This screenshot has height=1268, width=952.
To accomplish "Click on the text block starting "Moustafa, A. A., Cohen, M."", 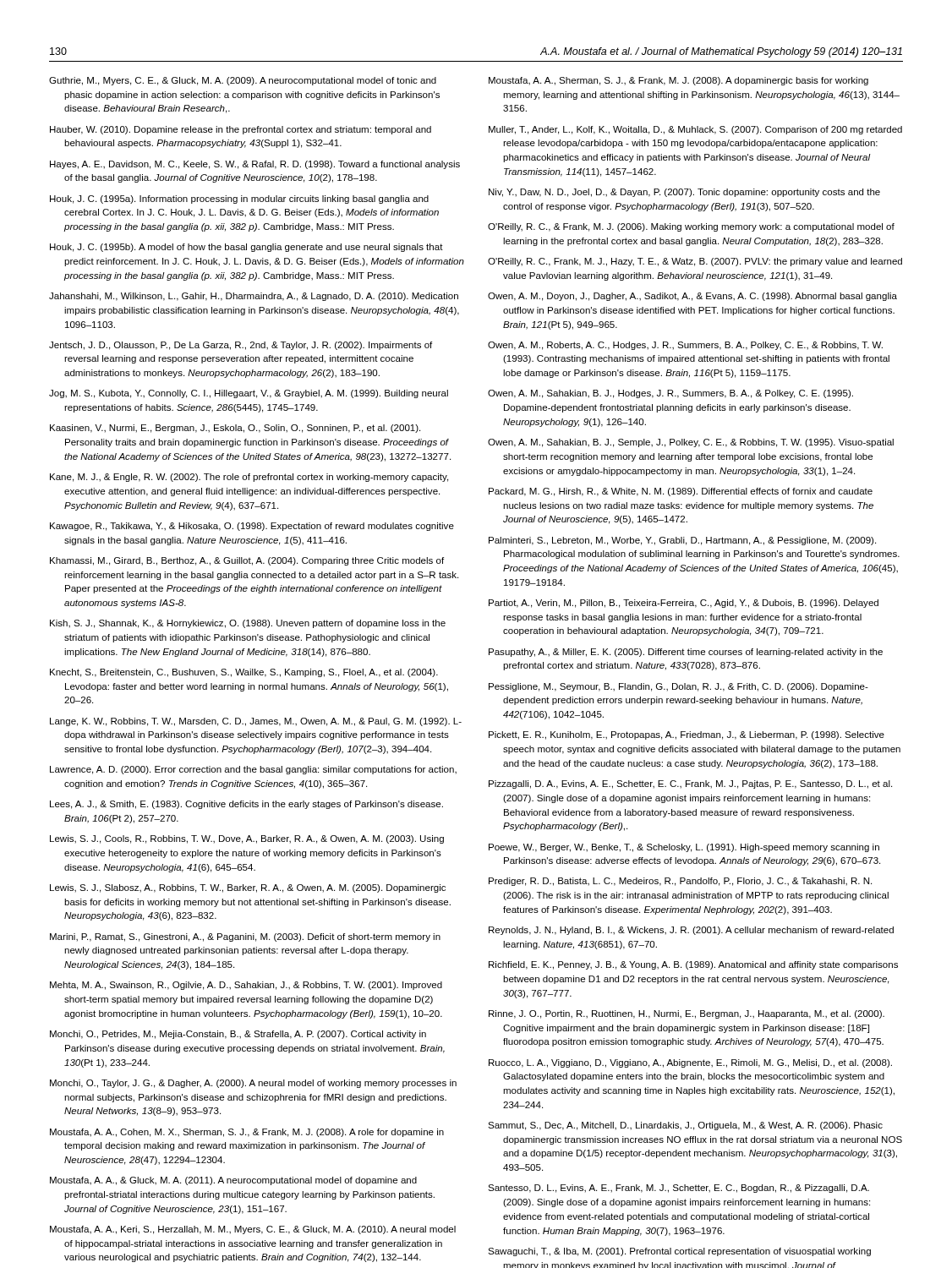I will [x=247, y=1146].
